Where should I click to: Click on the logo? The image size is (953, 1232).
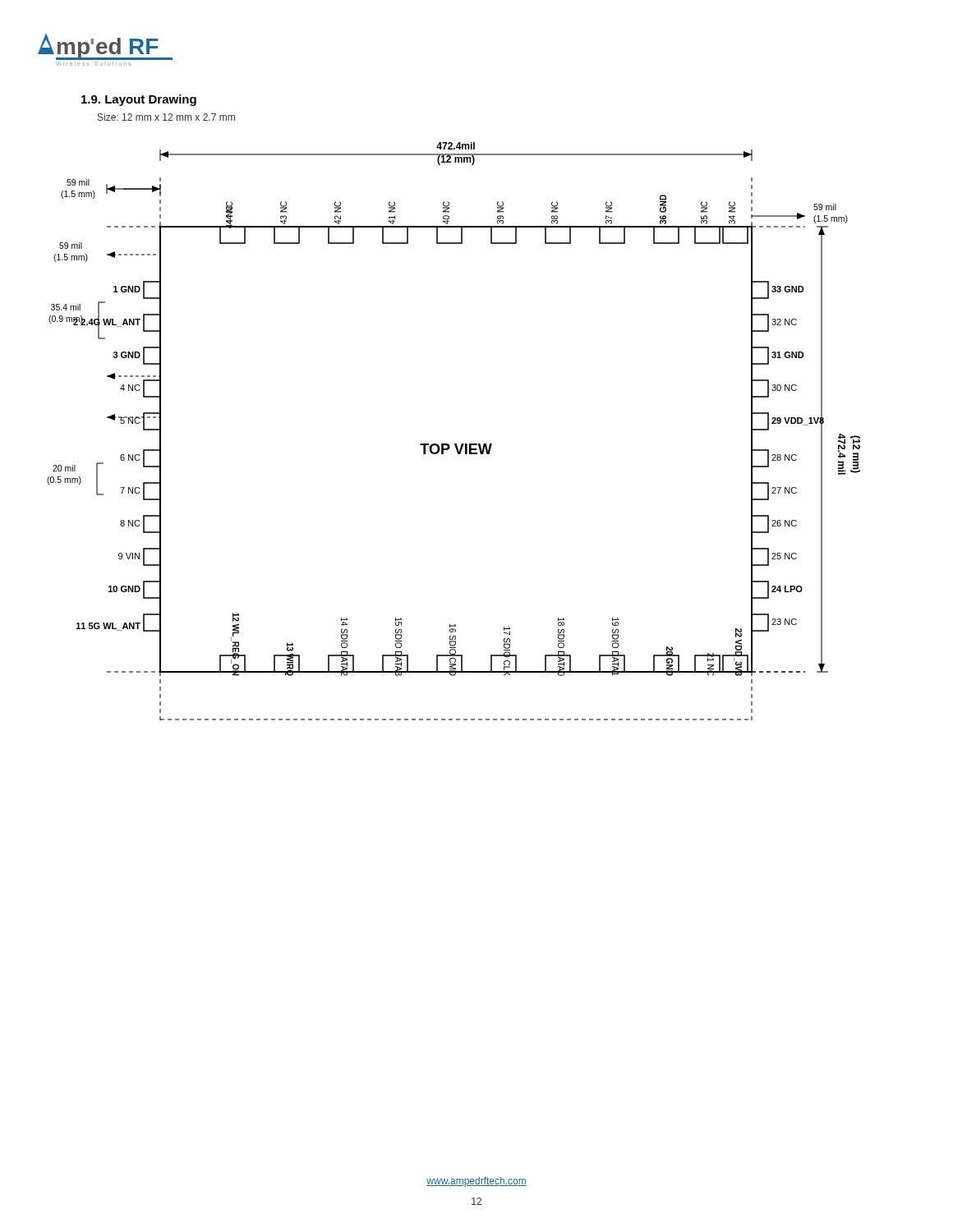(103, 47)
